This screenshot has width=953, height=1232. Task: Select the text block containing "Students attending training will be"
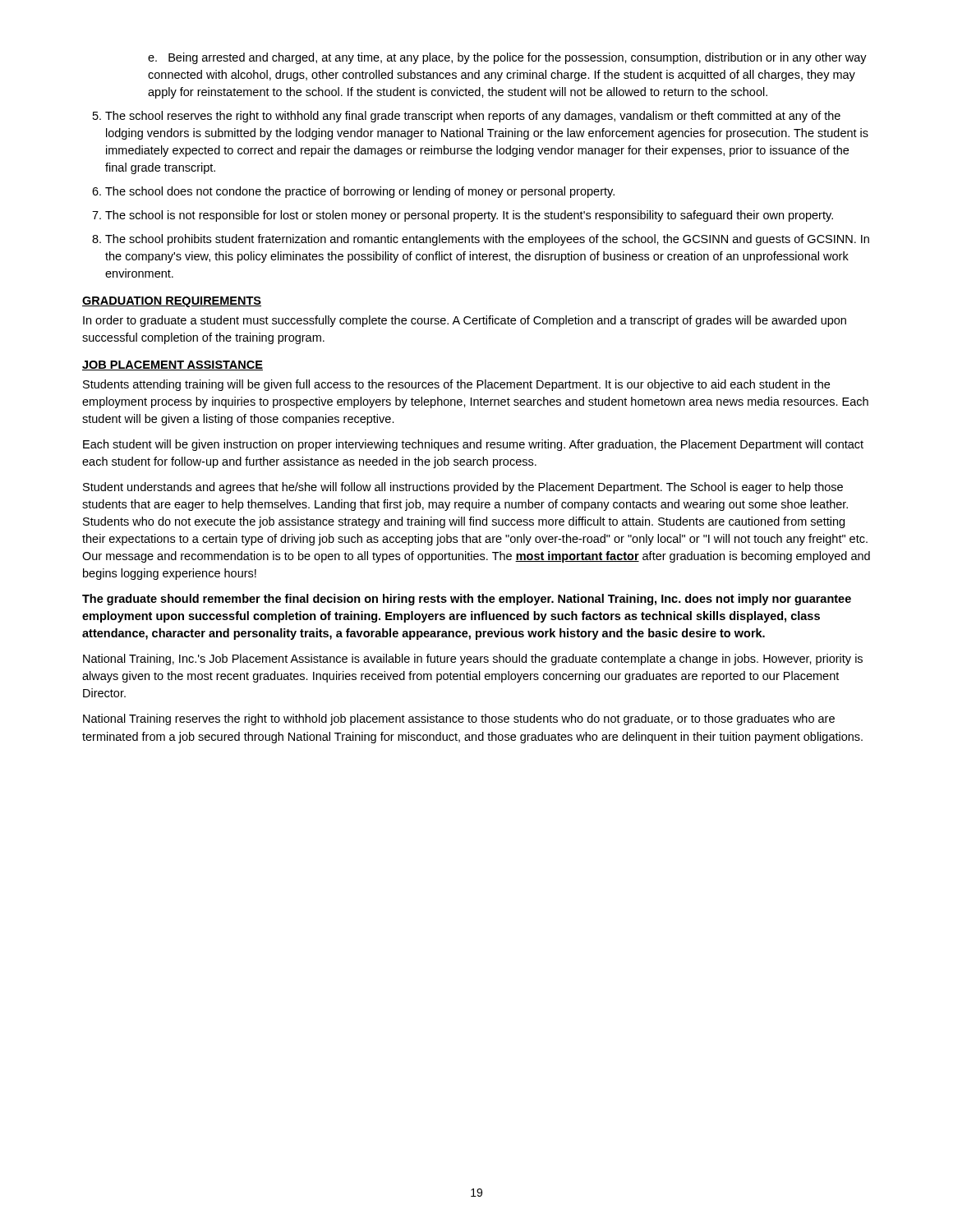[x=475, y=402]
